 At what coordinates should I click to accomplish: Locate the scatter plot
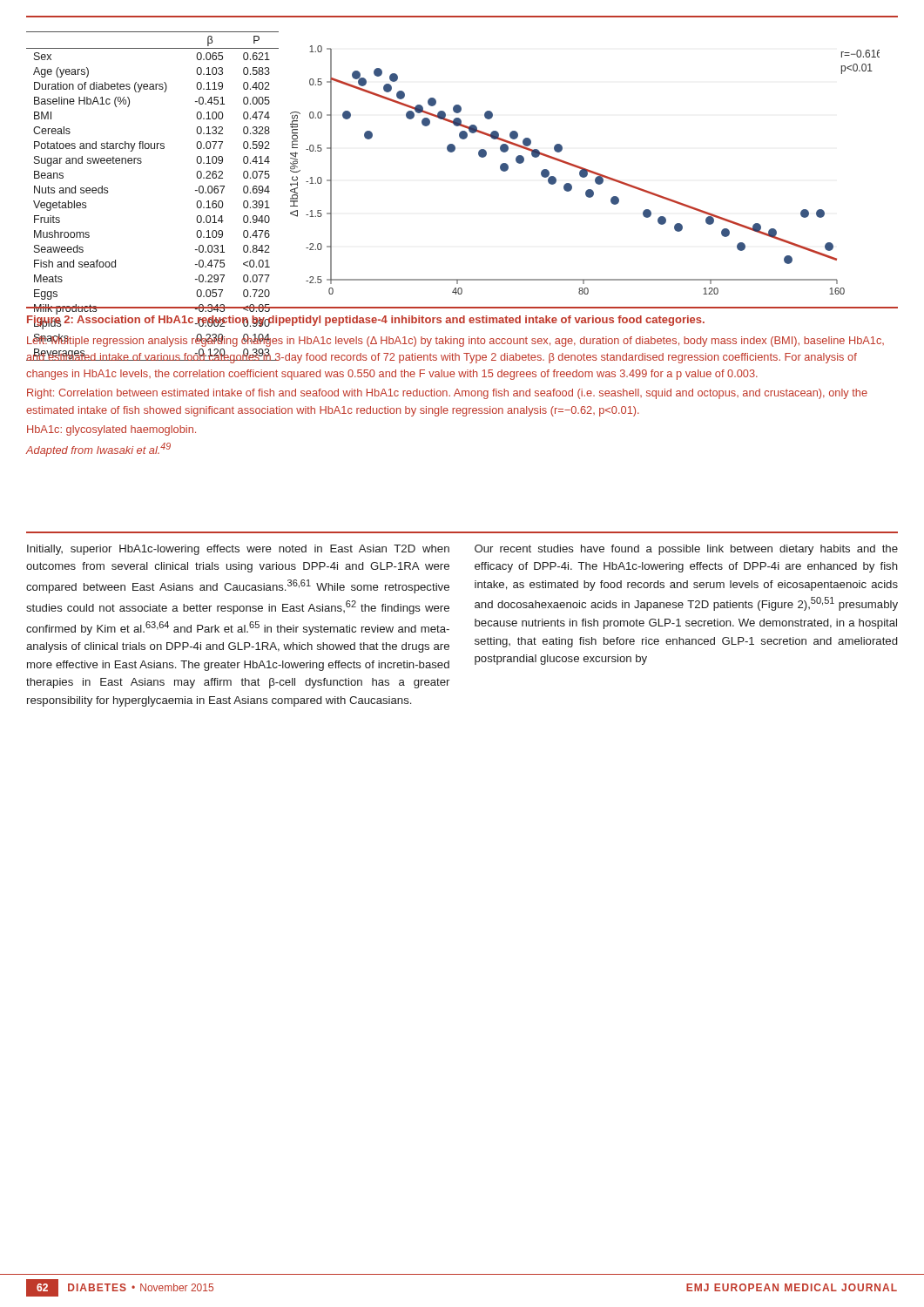point(588,164)
